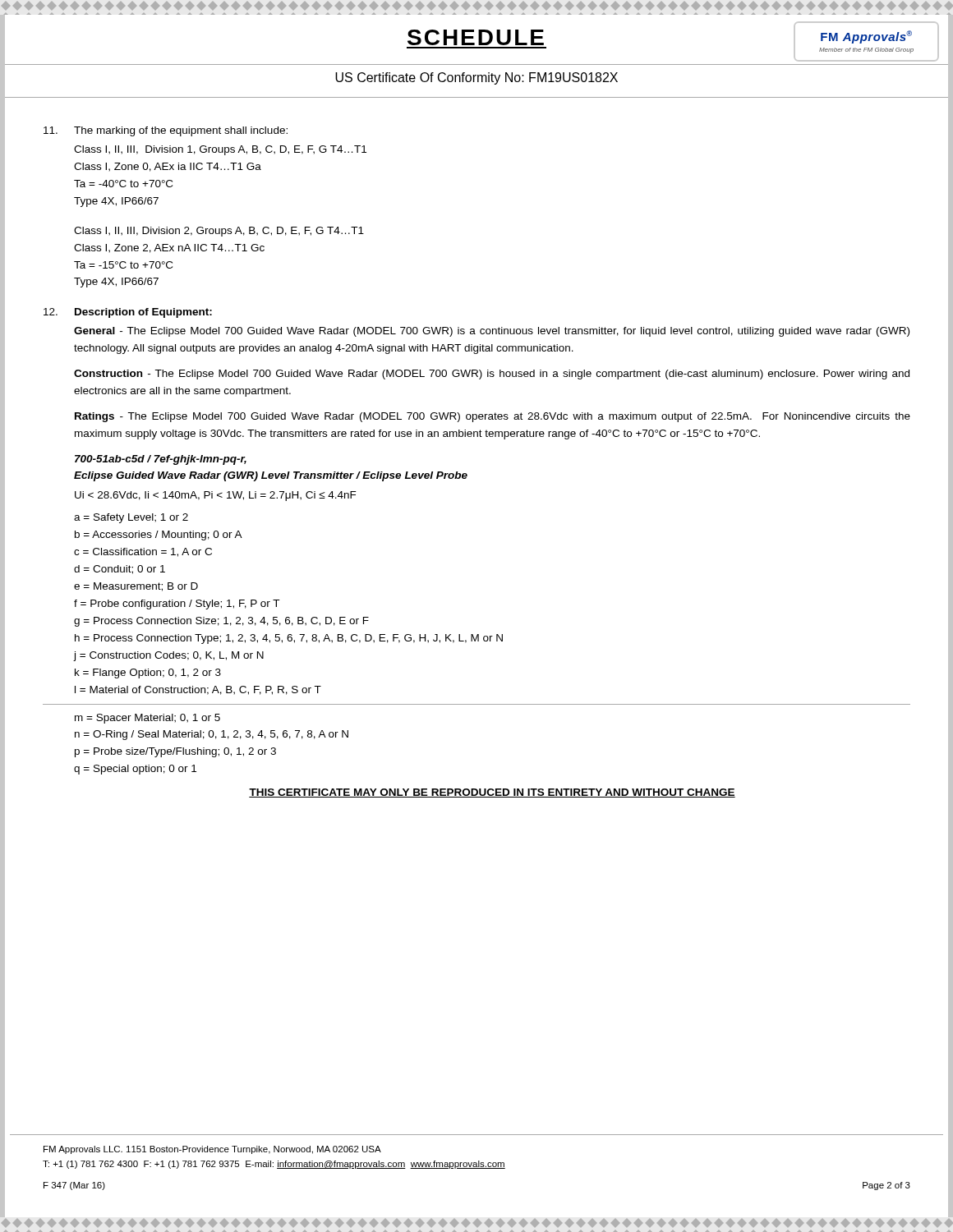This screenshot has width=953, height=1232.
Task: Find the region starting "q = Special option; 0 or 1"
Action: pyautogui.click(x=135, y=769)
